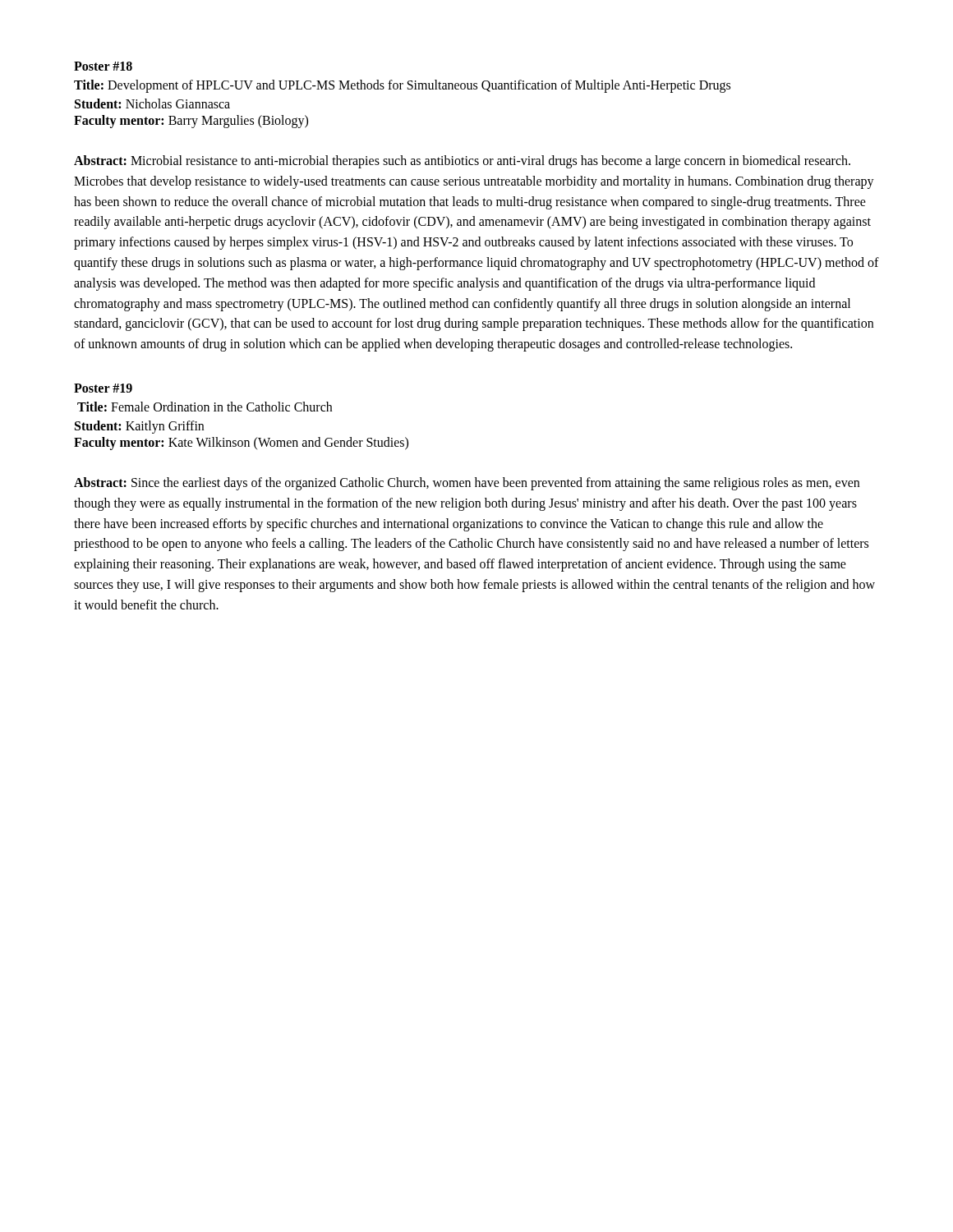Point to the element starting "Abstract: Microbial resistance to anti-microbial therapies such"
Viewport: 953px width, 1232px height.
coord(476,252)
